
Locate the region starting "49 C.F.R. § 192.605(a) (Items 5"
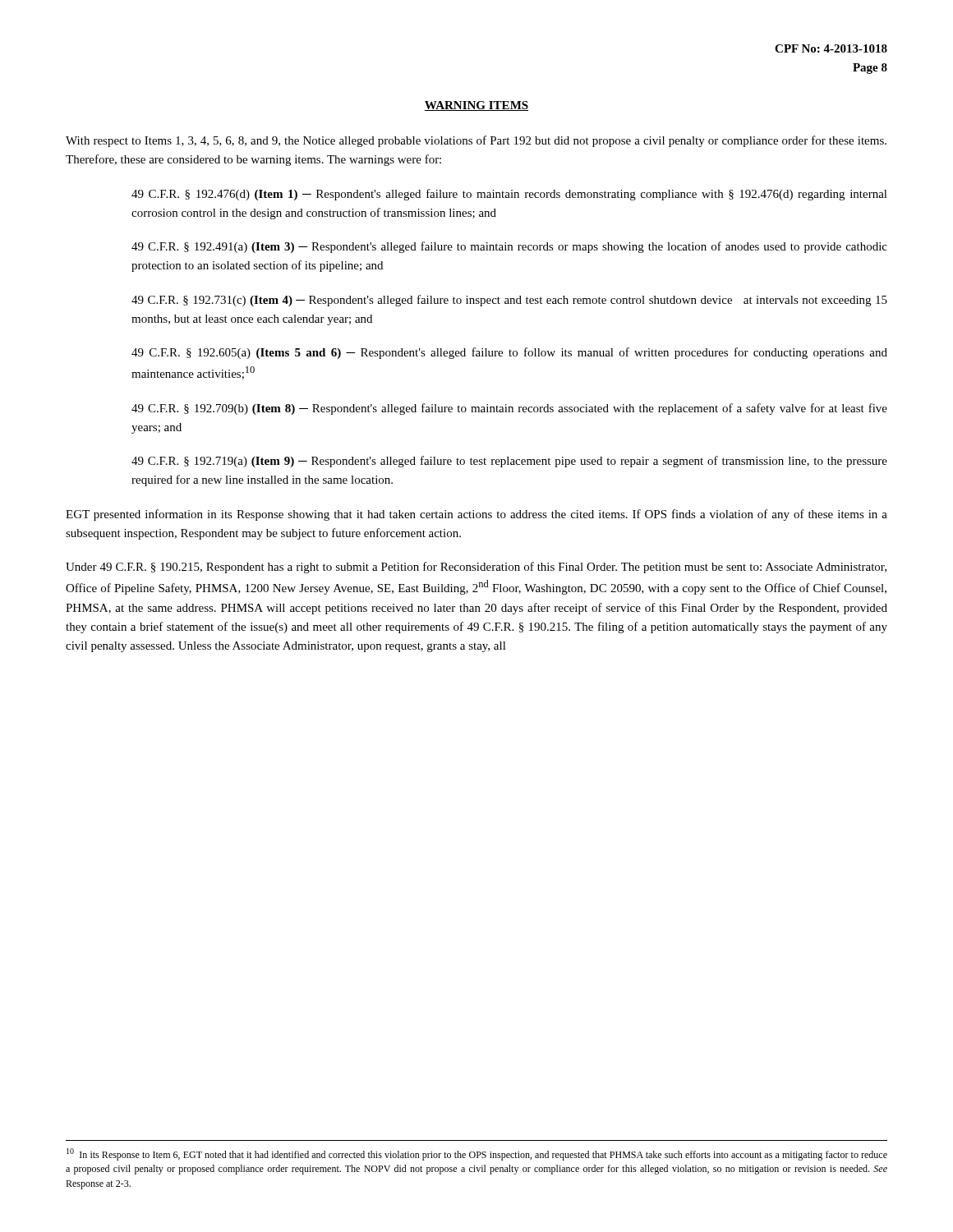[509, 363]
